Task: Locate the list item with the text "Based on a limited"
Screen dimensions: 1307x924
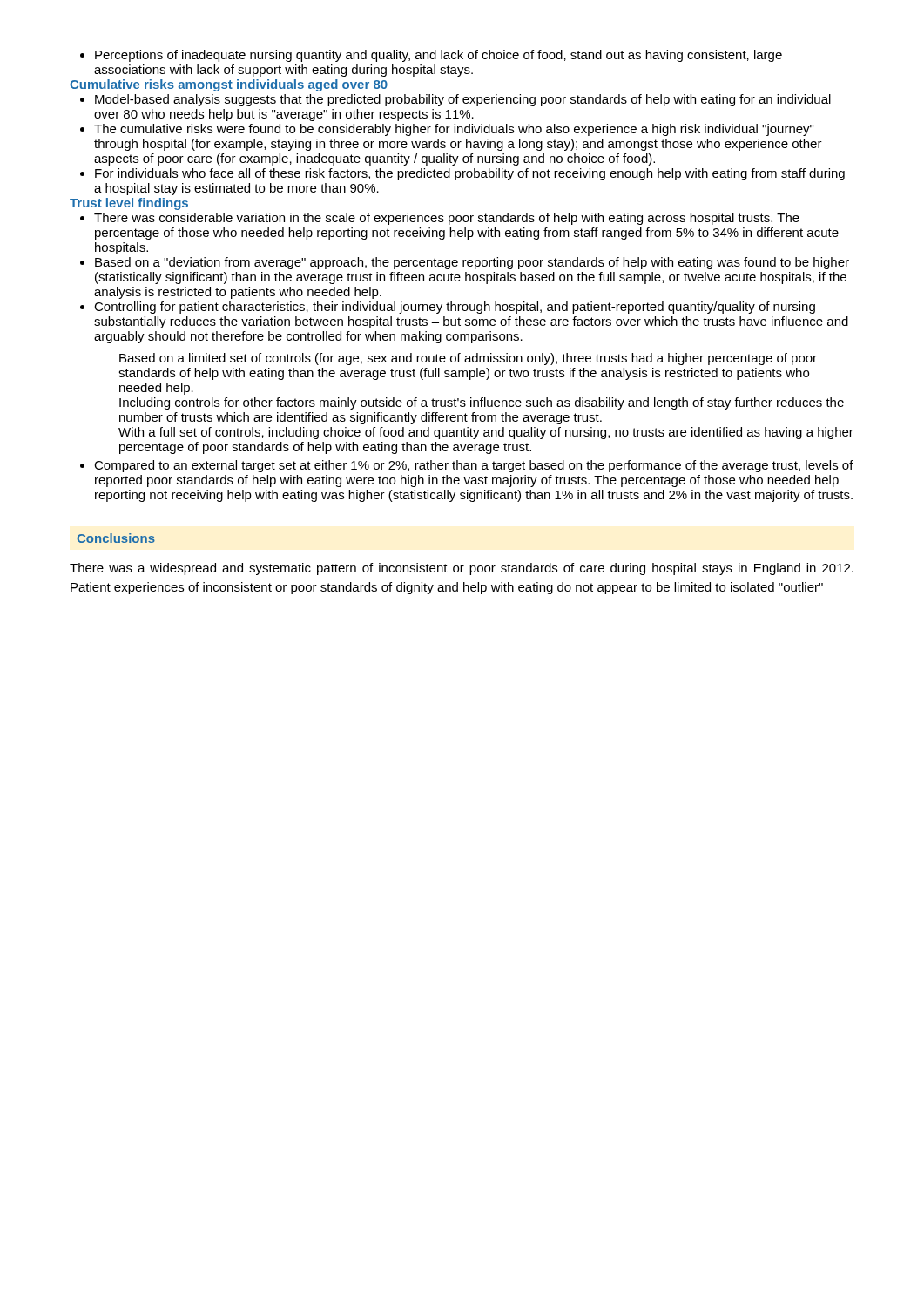Action: tap(486, 372)
